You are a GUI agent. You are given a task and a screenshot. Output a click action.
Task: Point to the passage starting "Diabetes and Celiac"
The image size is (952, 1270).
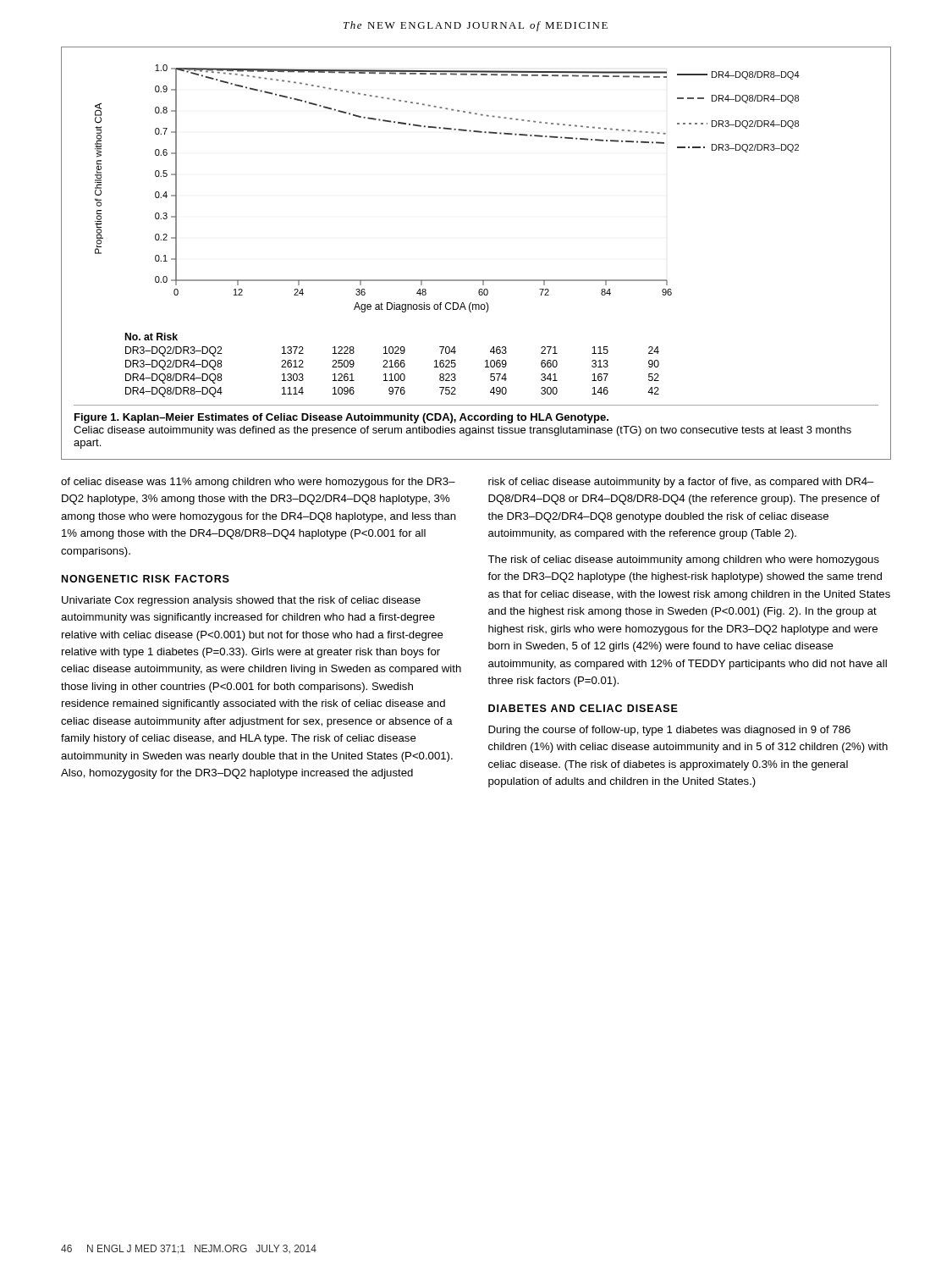click(583, 709)
